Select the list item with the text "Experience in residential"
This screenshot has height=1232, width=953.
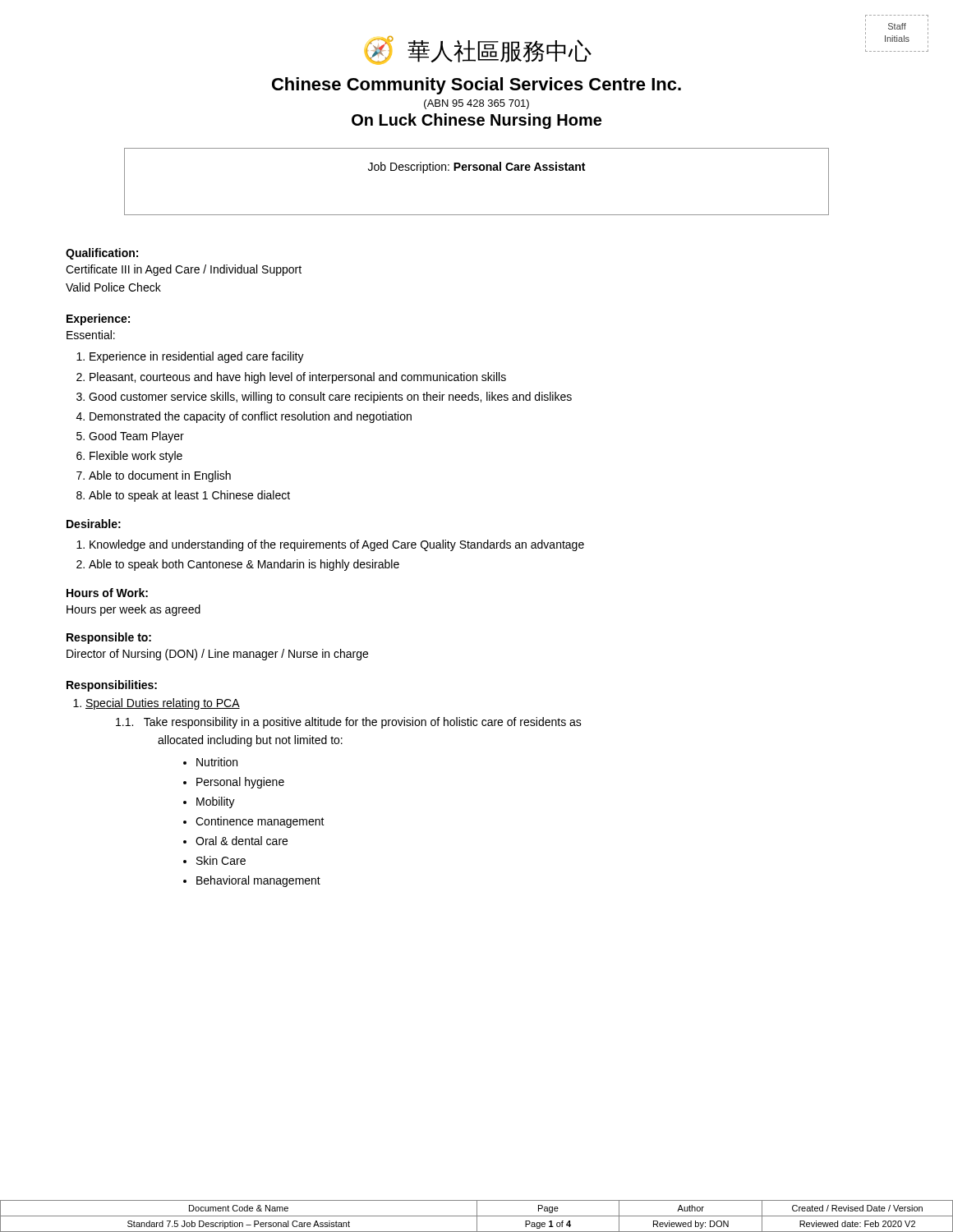pyautogui.click(x=196, y=357)
